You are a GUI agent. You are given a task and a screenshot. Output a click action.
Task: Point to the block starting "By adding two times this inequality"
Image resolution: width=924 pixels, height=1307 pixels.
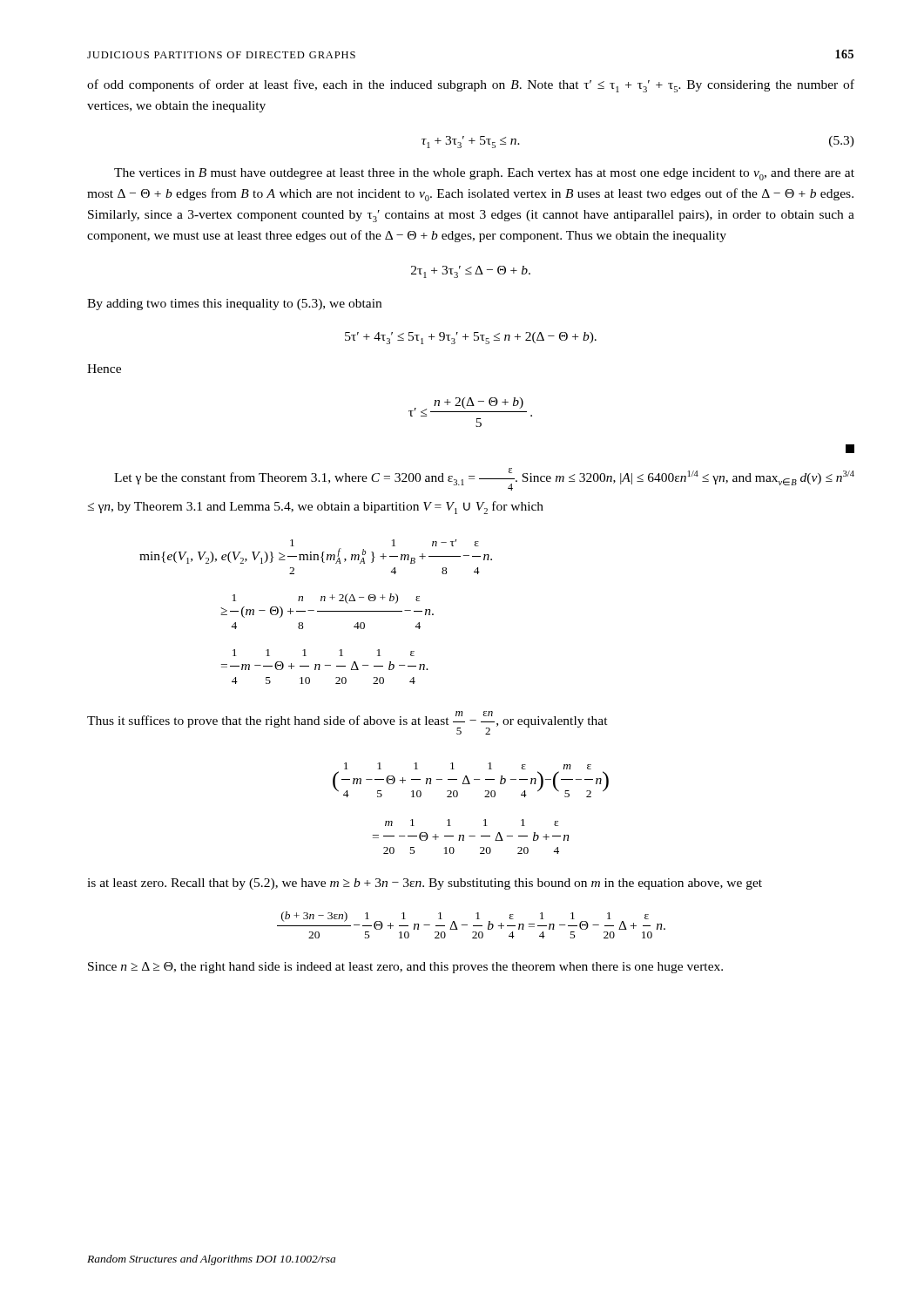tap(235, 302)
